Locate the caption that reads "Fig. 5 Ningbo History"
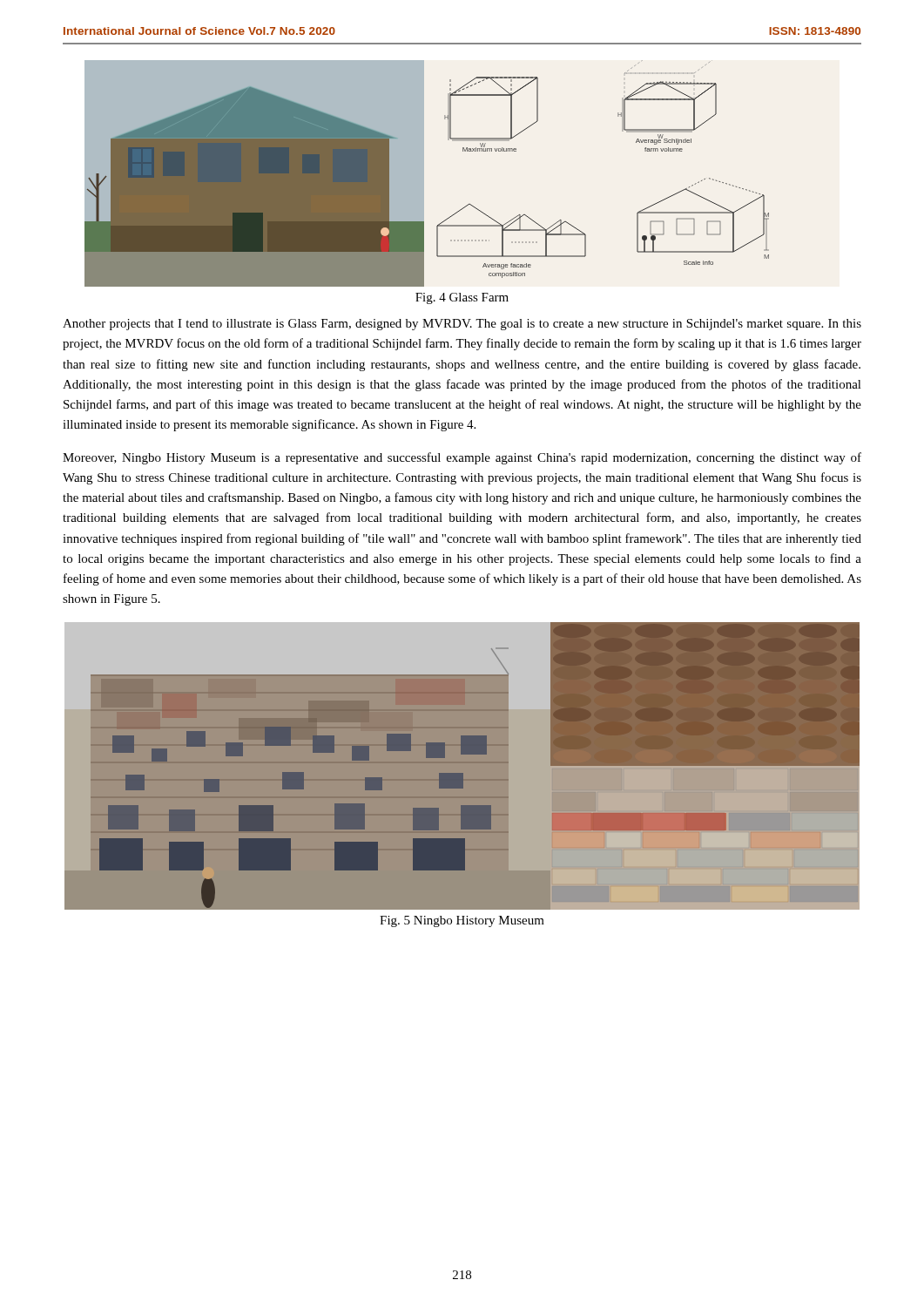 462,920
